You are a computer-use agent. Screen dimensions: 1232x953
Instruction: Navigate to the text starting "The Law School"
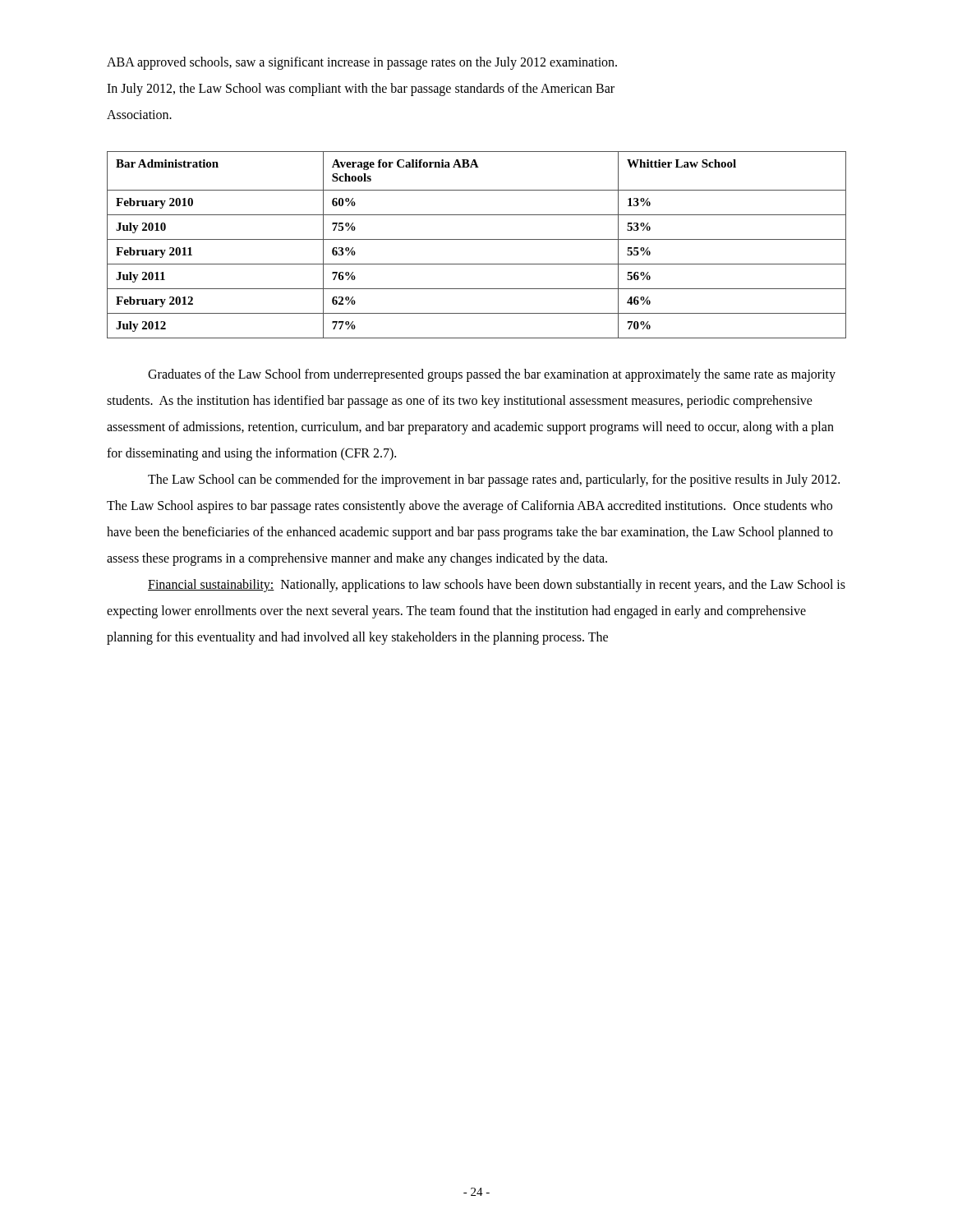(474, 519)
